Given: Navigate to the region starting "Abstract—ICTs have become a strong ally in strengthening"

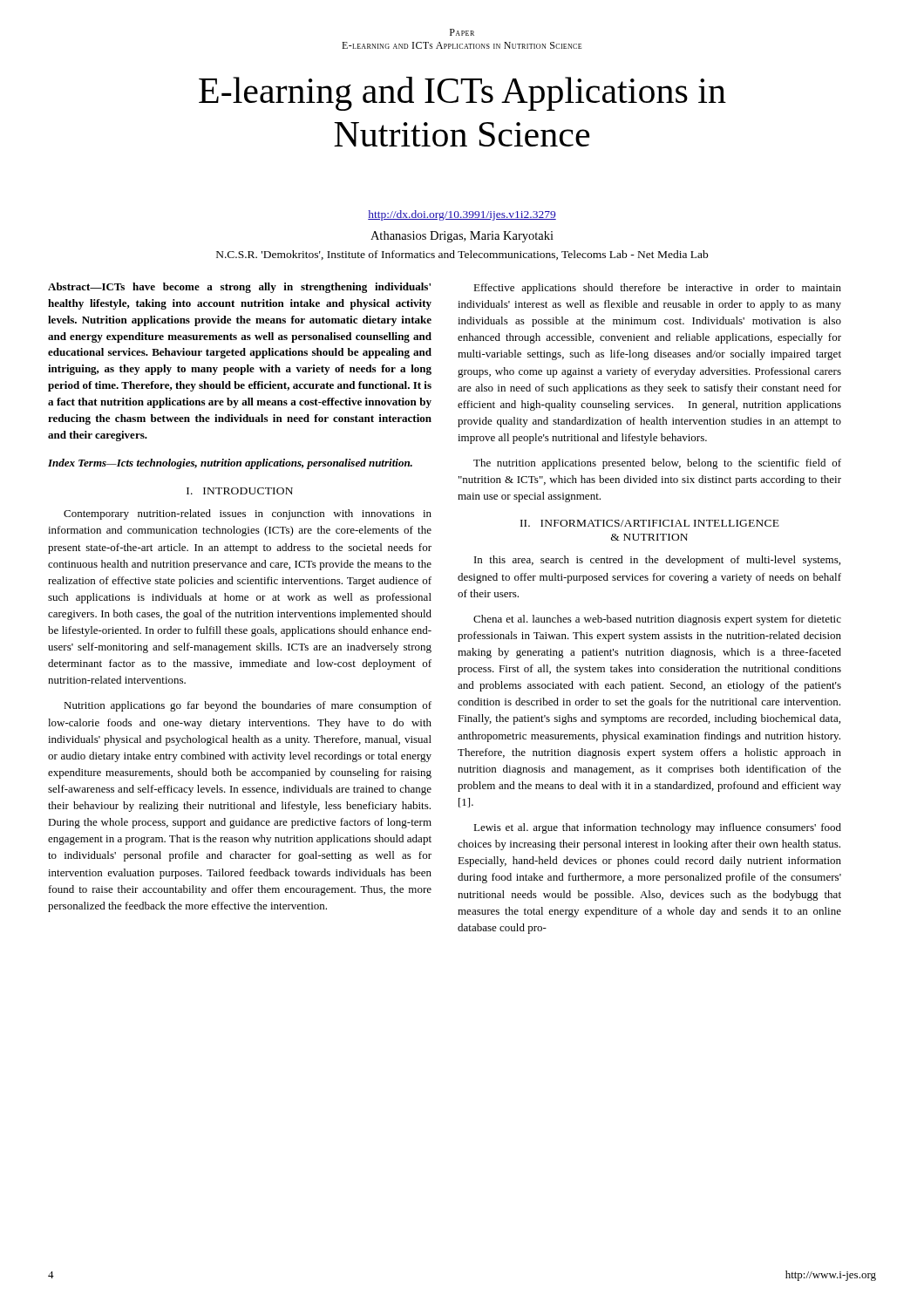Looking at the screenshot, I should coord(240,360).
